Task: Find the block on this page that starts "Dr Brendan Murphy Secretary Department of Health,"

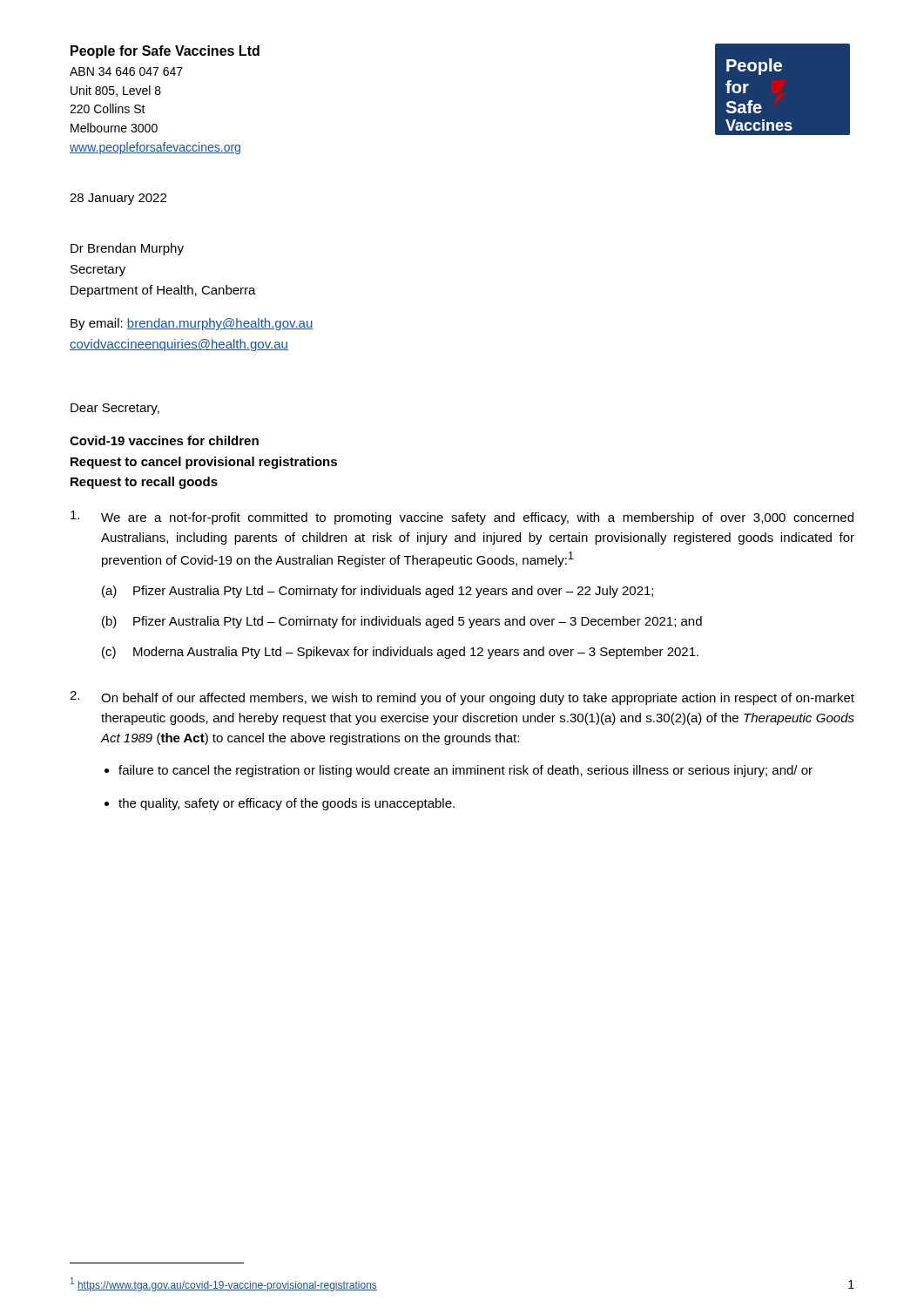Action: (127, 249)
